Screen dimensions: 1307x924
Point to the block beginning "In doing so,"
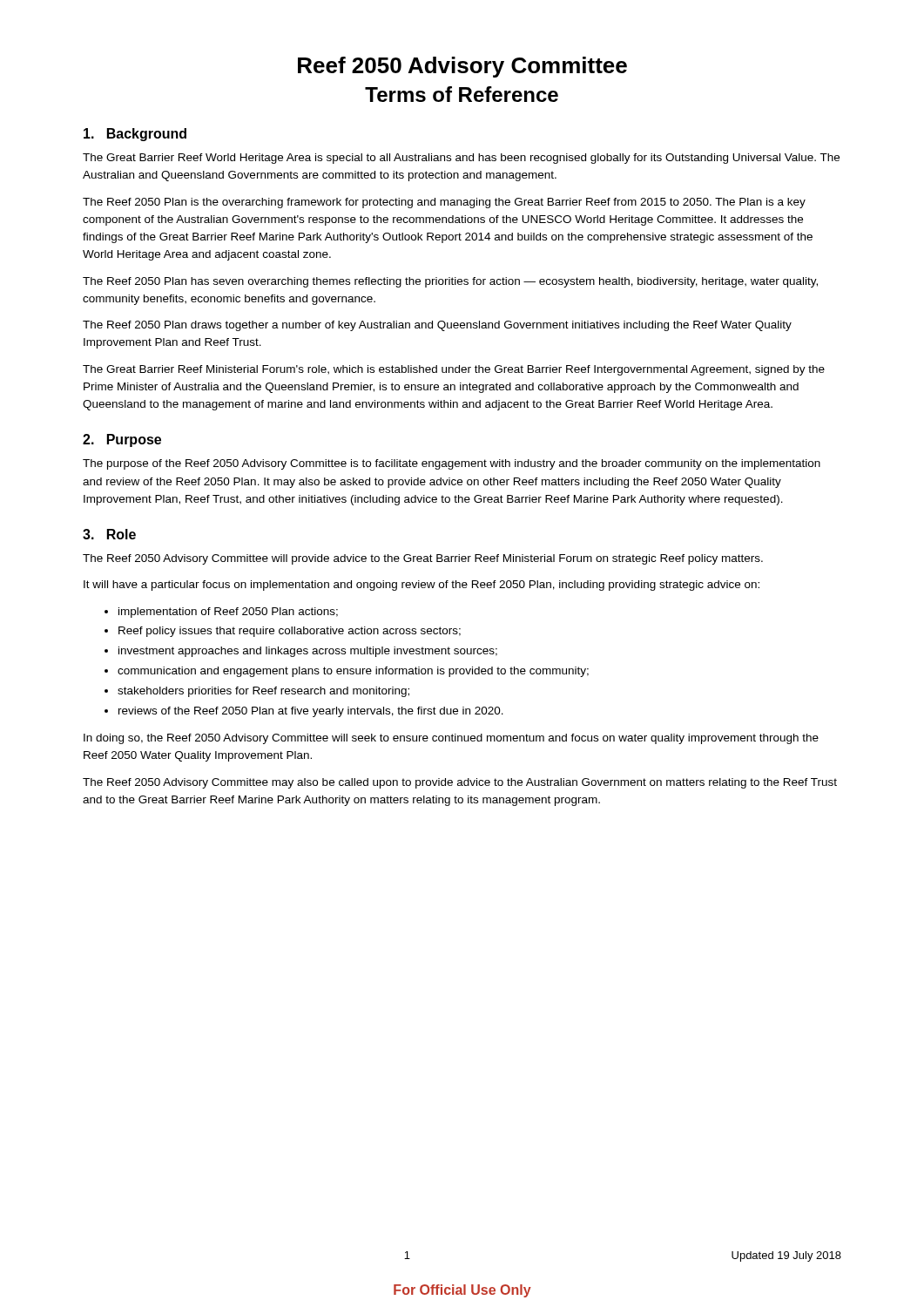(x=451, y=746)
